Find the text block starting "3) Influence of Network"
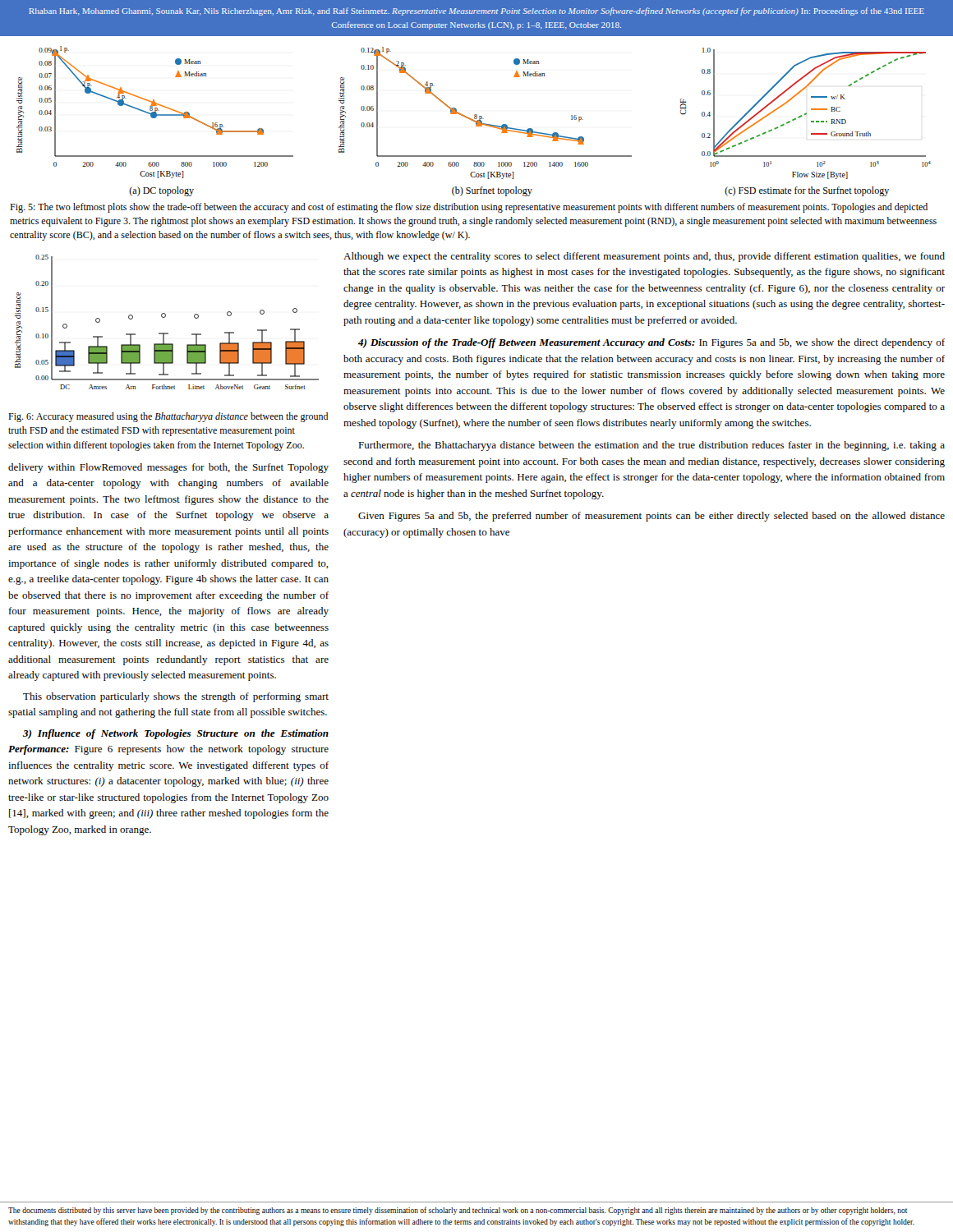Image resolution: width=953 pixels, height=1232 pixels. 168,781
